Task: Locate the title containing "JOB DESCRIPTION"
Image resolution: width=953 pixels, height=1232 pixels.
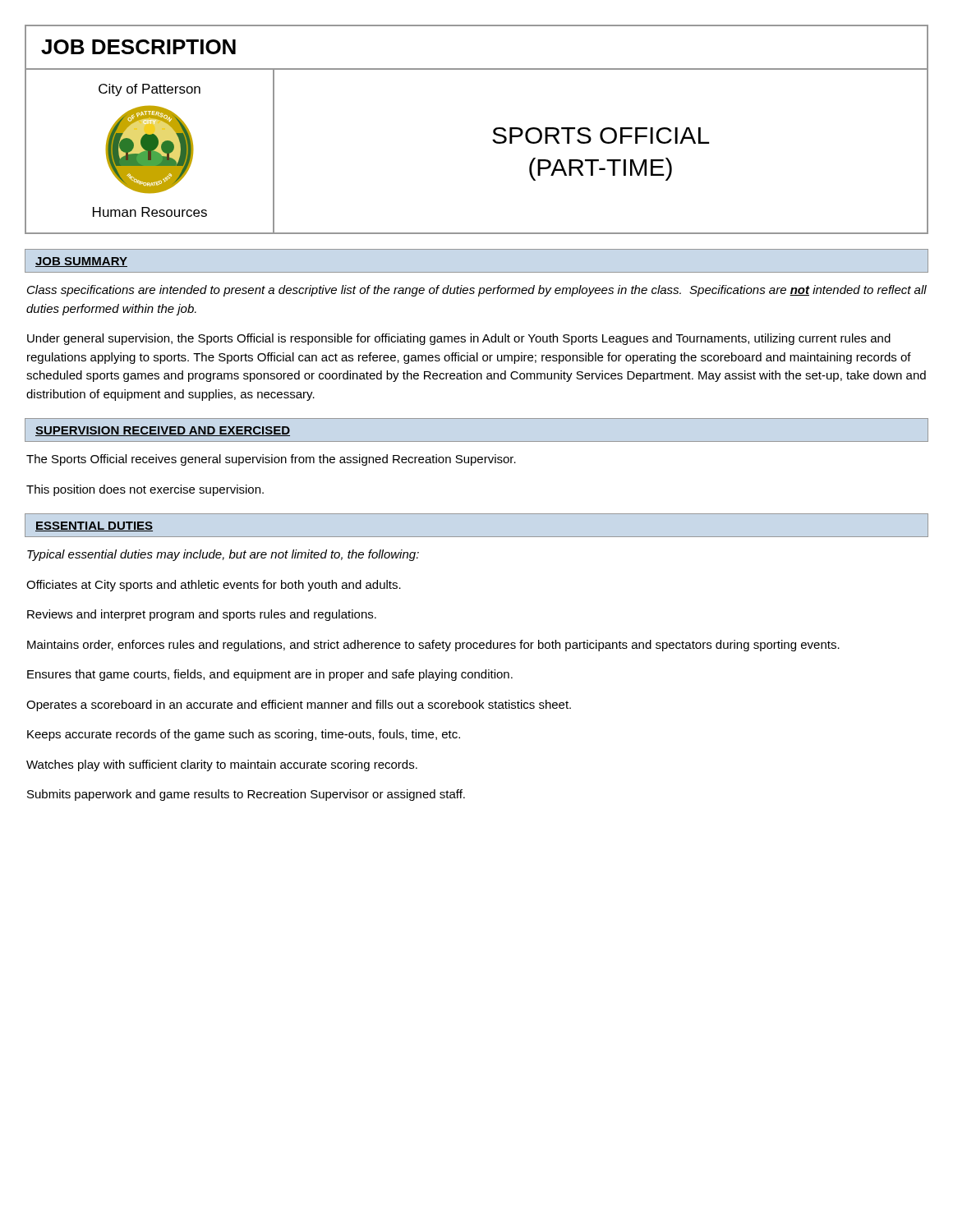Action: coord(139,47)
